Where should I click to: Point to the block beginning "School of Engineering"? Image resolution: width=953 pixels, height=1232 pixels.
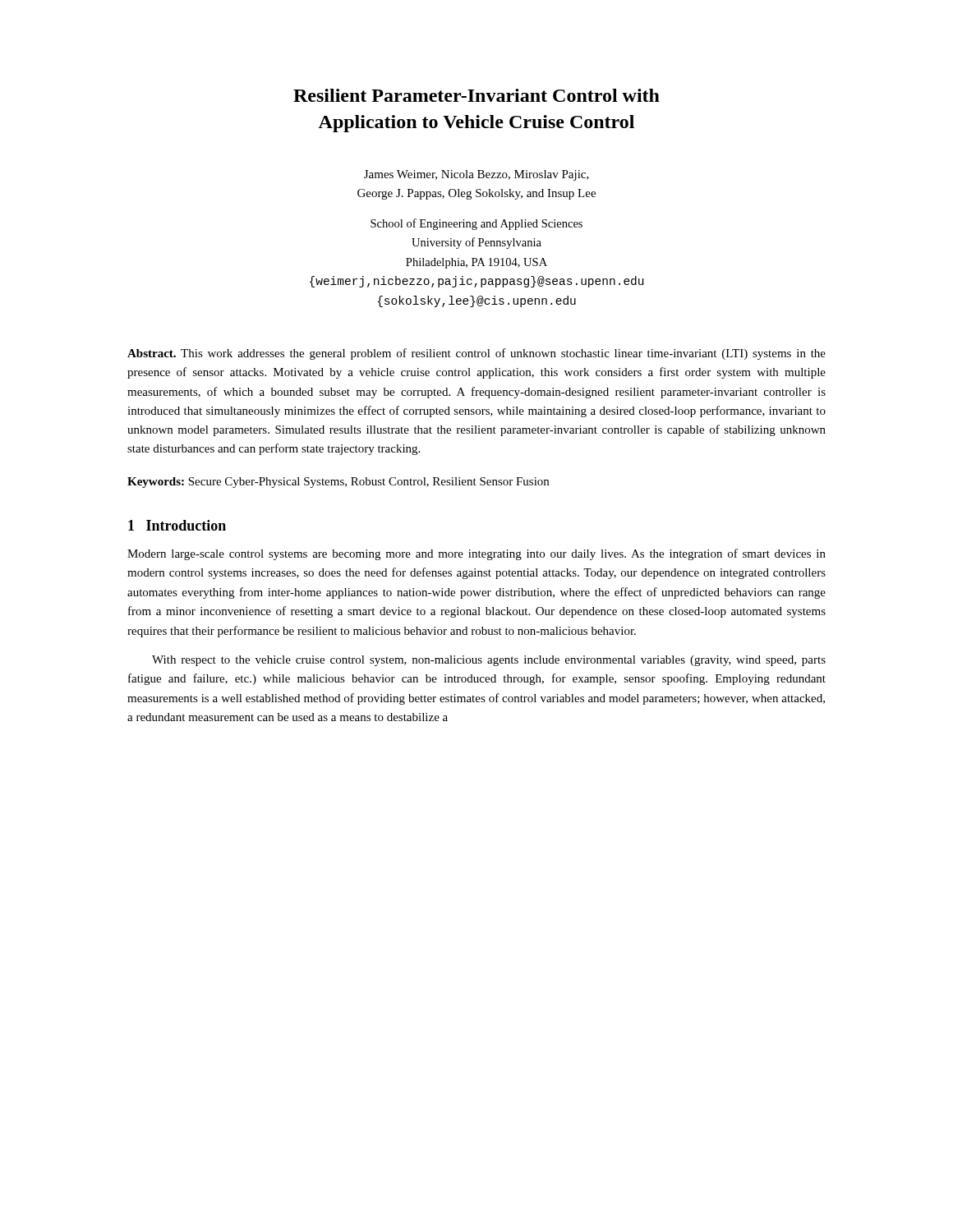coord(476,263)
